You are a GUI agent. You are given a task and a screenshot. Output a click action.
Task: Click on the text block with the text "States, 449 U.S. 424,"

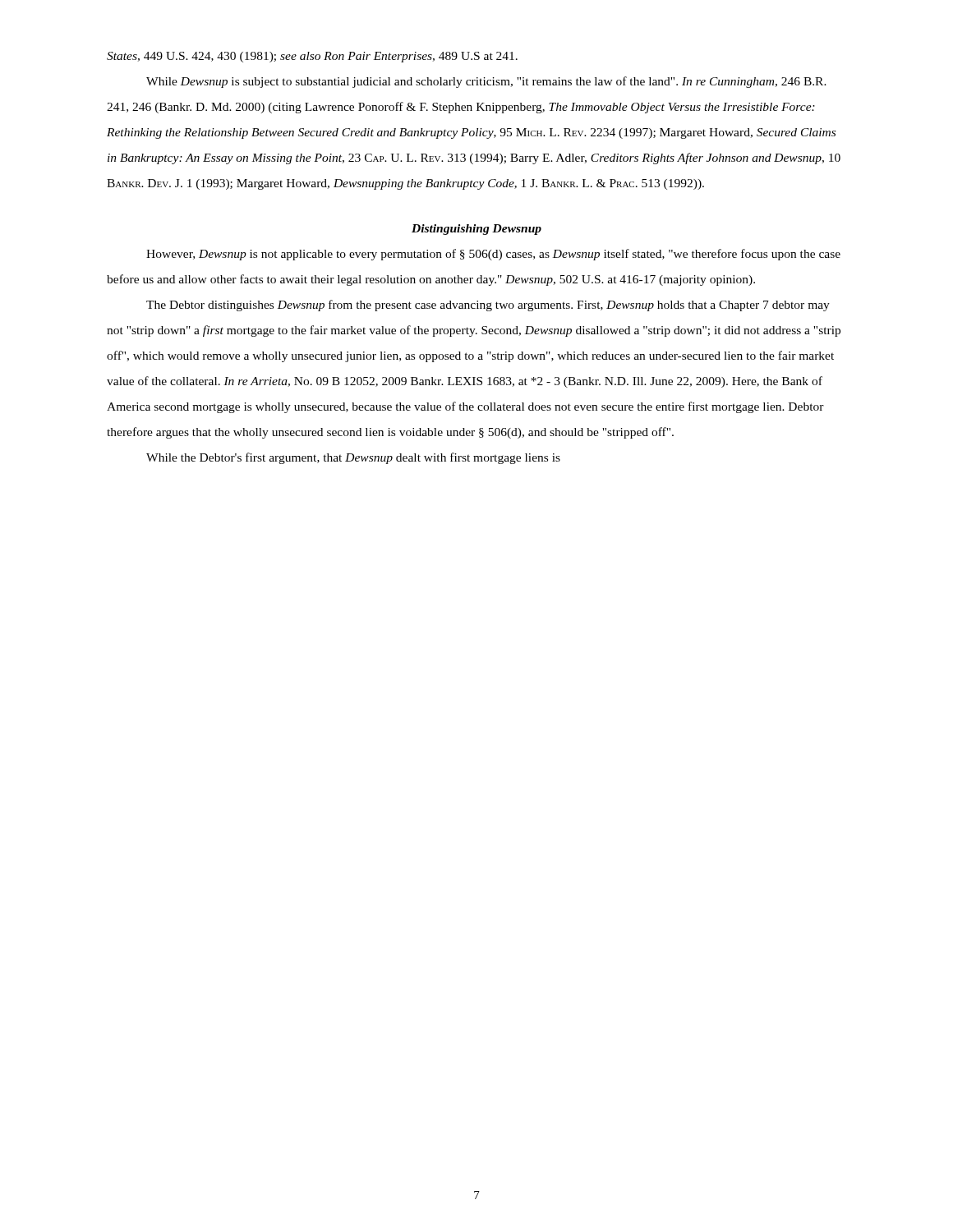(476, 55)
